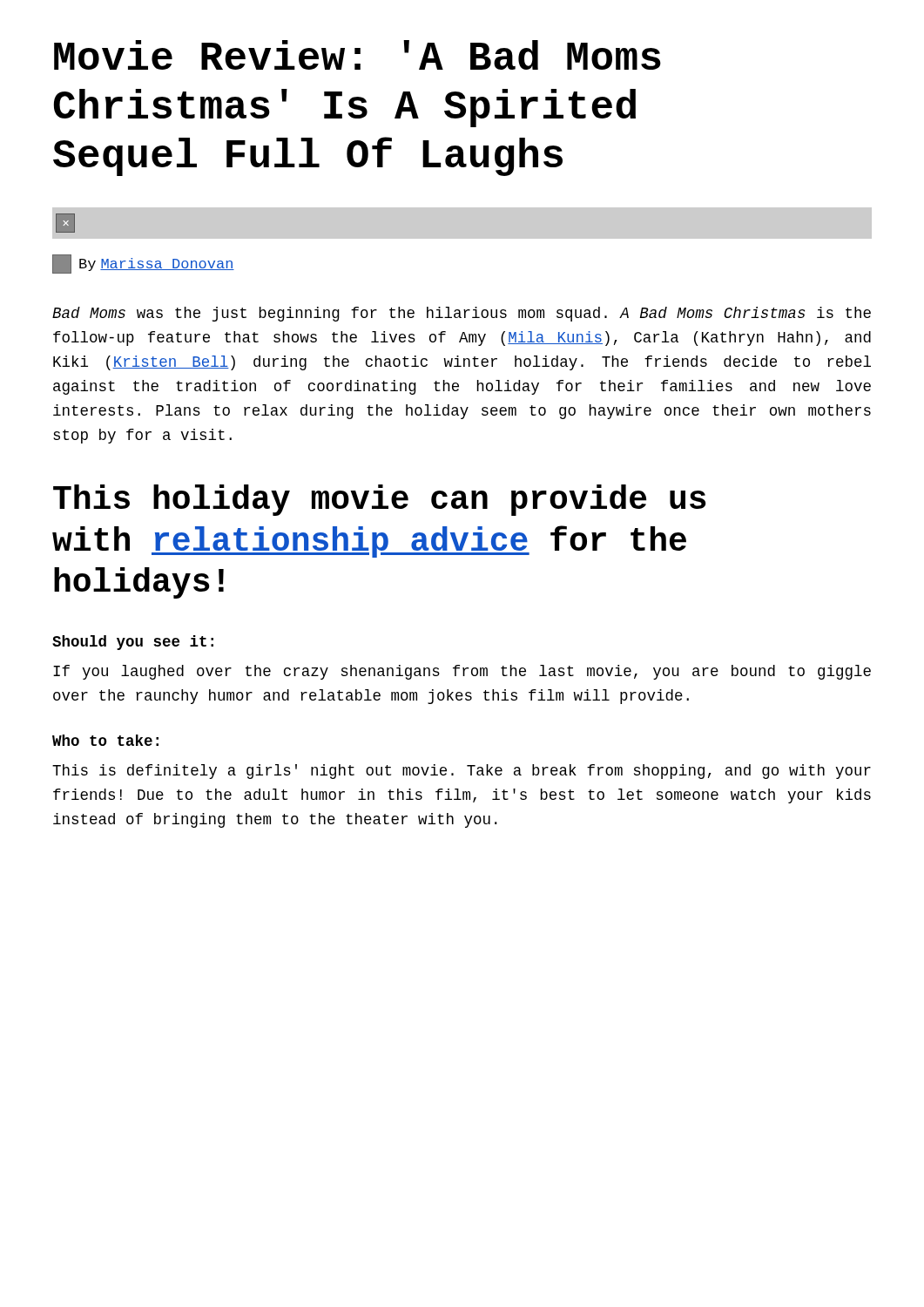Where is the passage that starts "If you laughed over"?
The image size is (924, 1307).
[462, 684]
